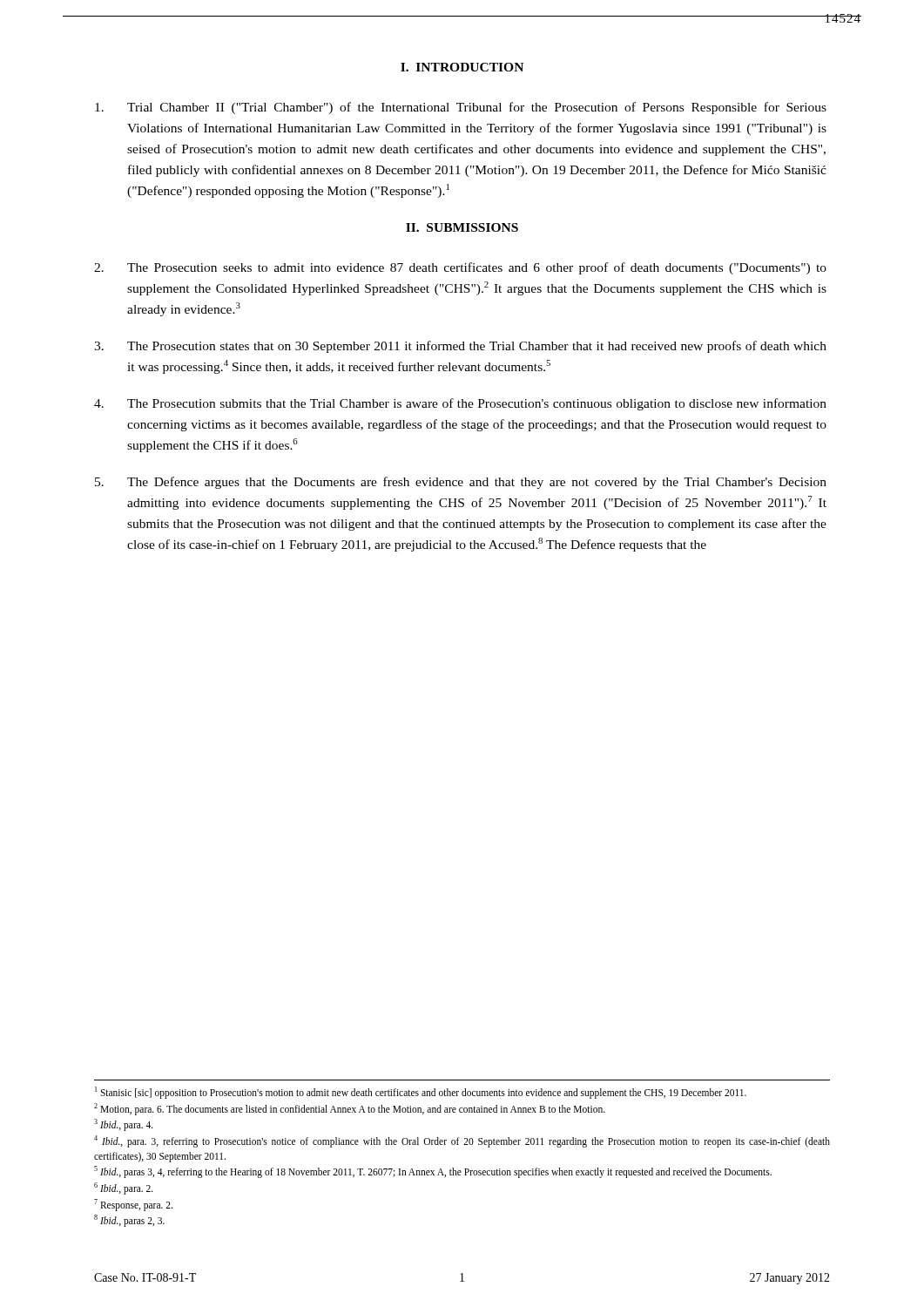
Task: Click on the text block starting "7 Response, para. 2."
Action: (x=134, y=1204)
